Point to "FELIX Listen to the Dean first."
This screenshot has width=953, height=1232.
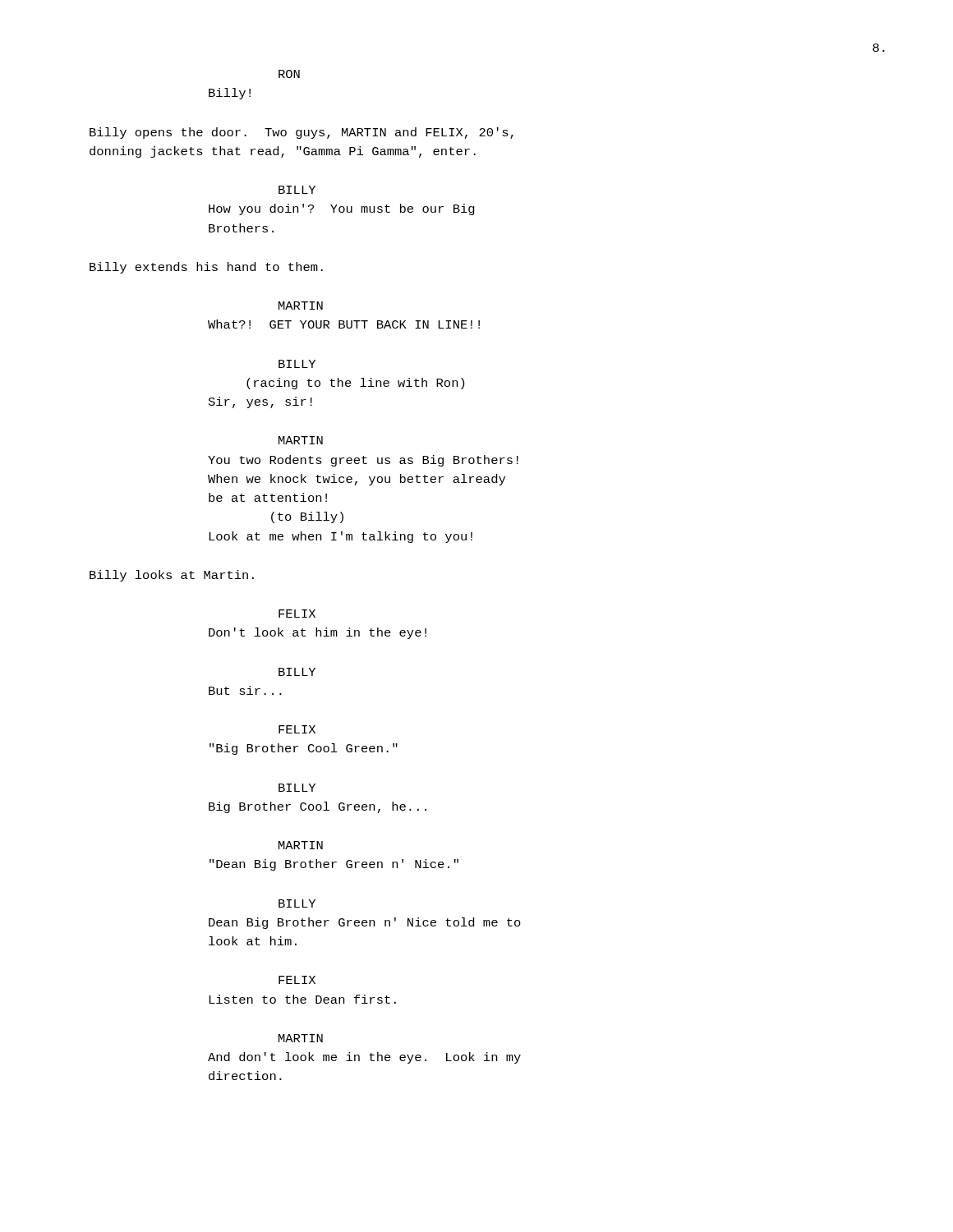[297, 980]
